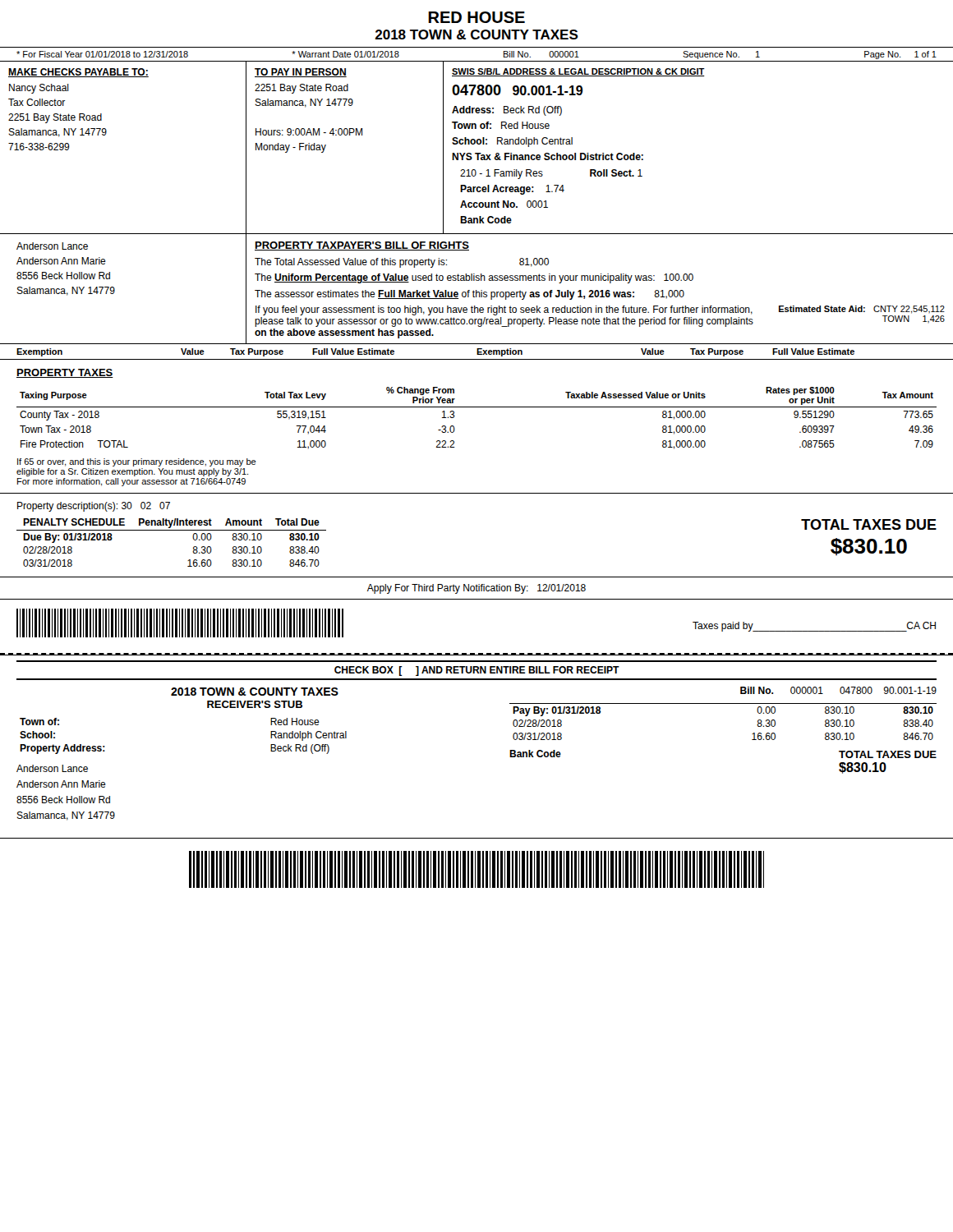
Task: Navigate to the element starting "MAKE CHECKS PAYABLE TO:"
Action: [78, 72]
